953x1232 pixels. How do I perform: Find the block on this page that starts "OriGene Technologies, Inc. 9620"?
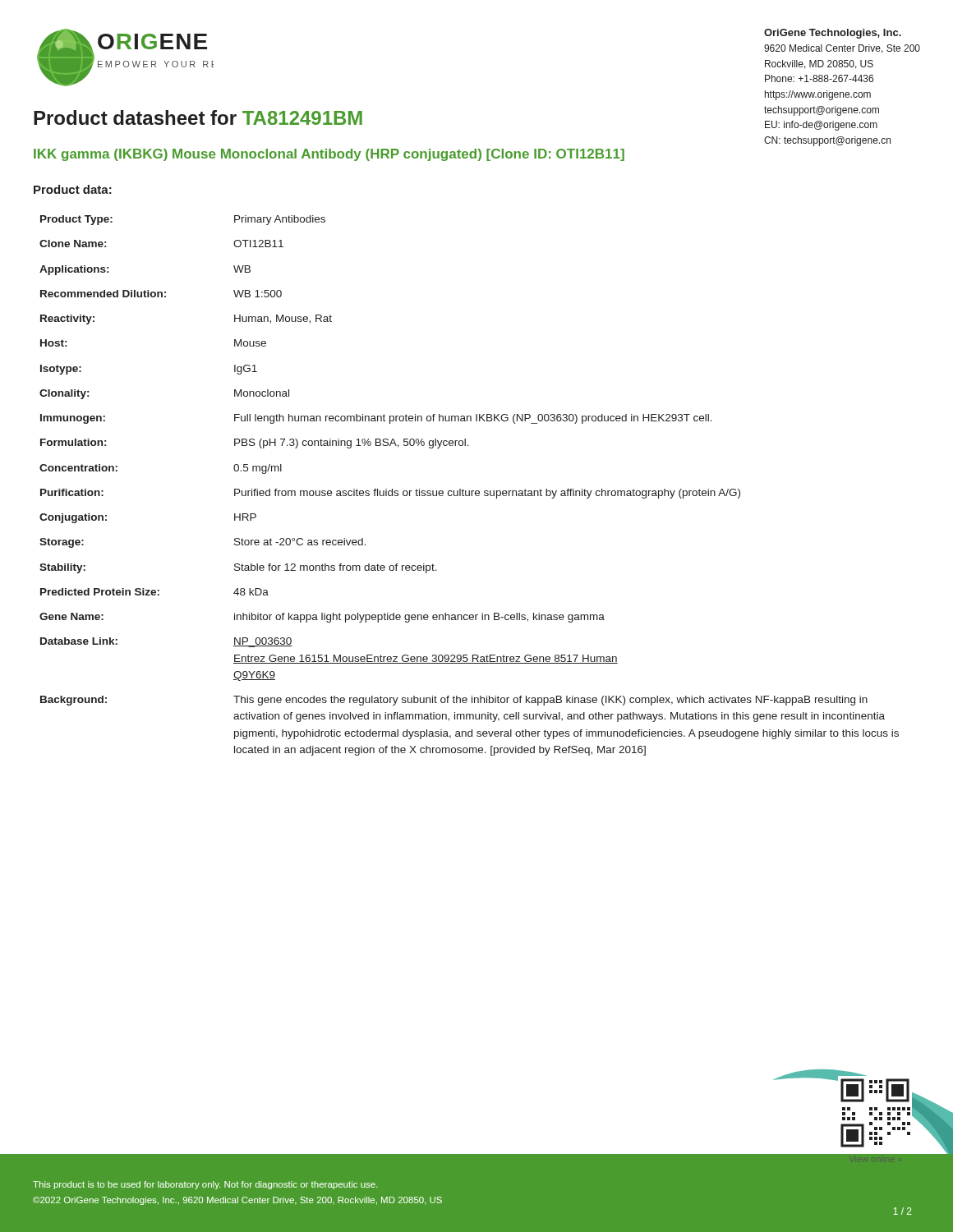(x=842, y=86)
